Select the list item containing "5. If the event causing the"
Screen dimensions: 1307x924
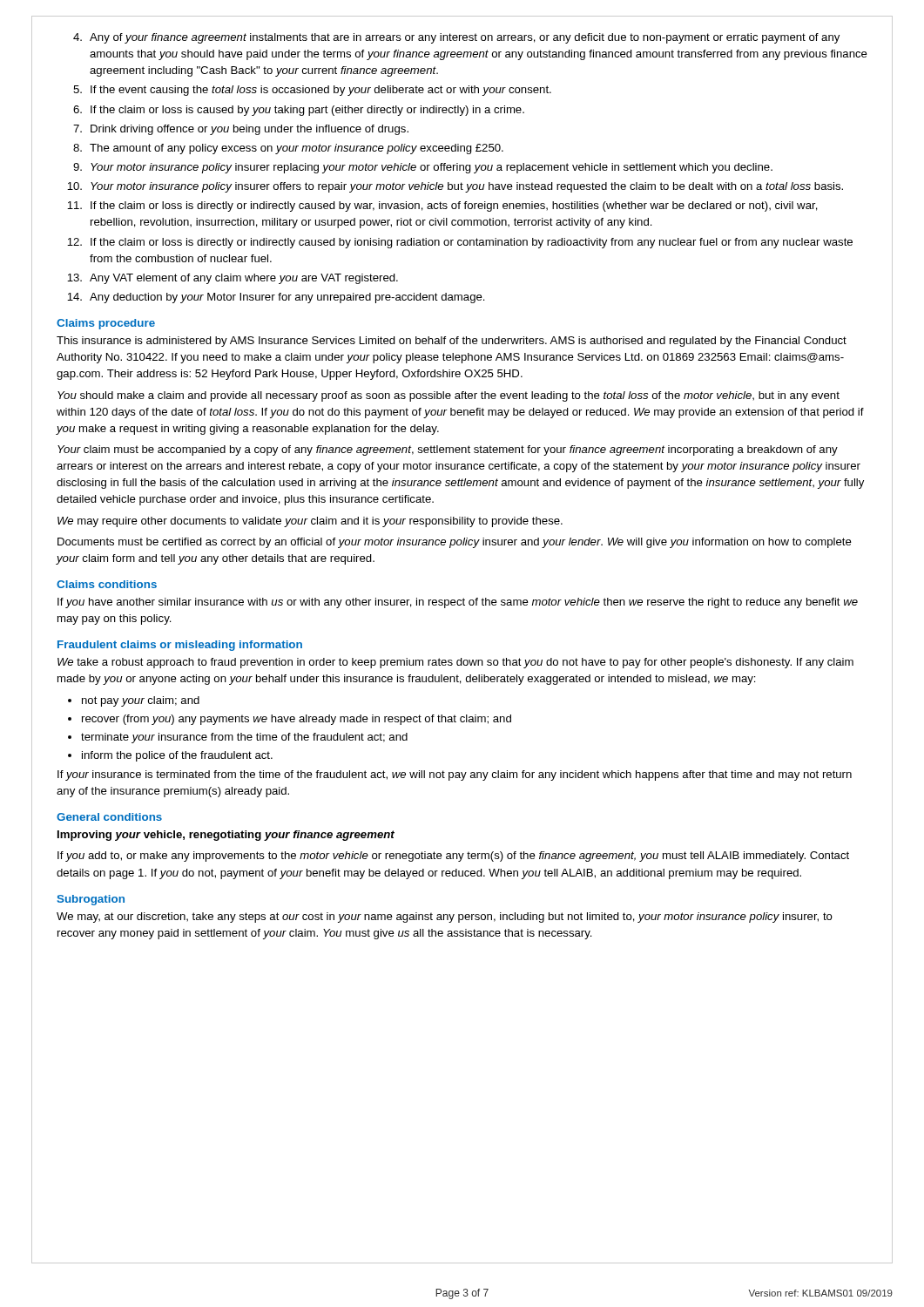[x=462, y=90]
